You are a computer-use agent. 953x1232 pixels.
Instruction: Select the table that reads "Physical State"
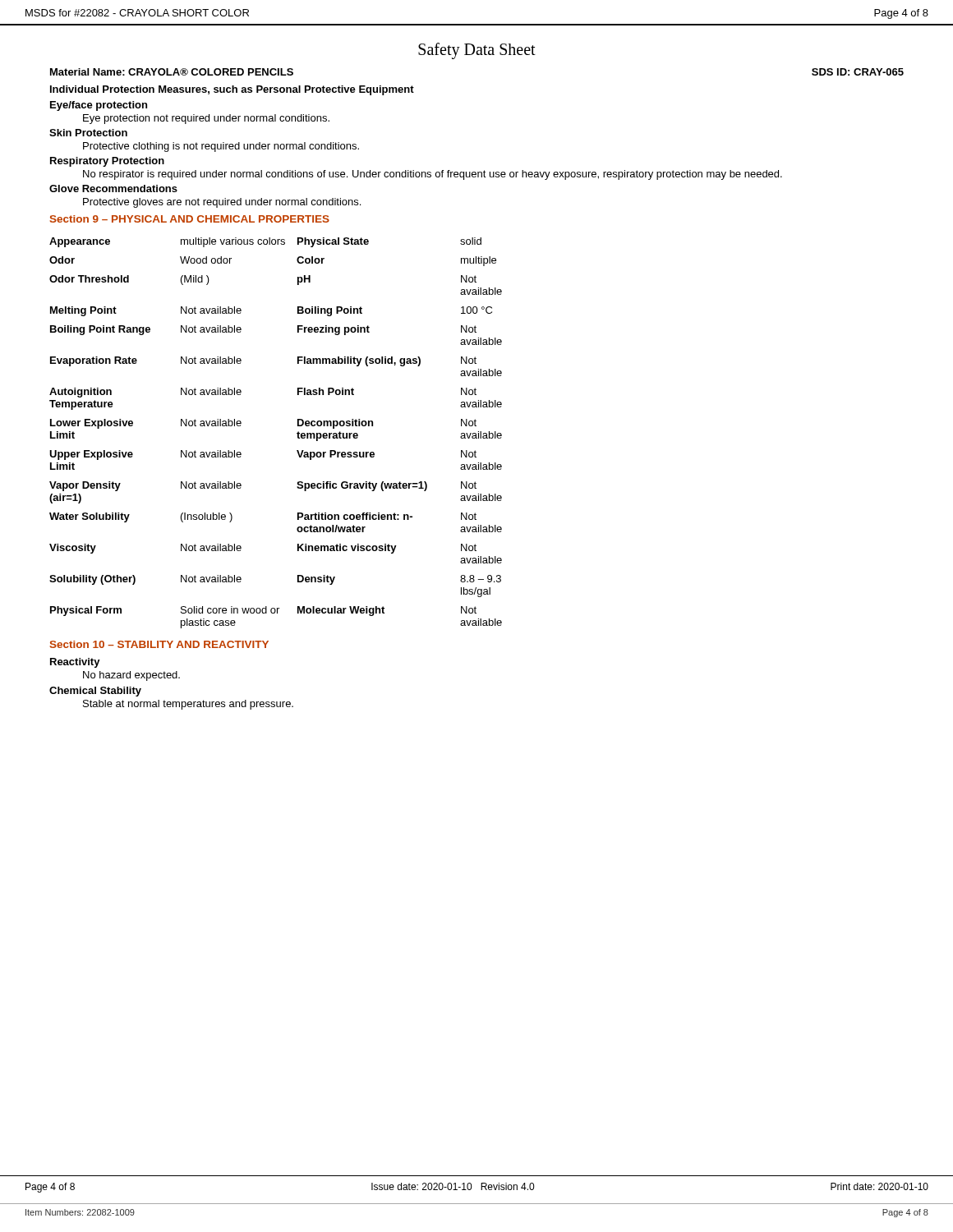[x=476, y=432]
